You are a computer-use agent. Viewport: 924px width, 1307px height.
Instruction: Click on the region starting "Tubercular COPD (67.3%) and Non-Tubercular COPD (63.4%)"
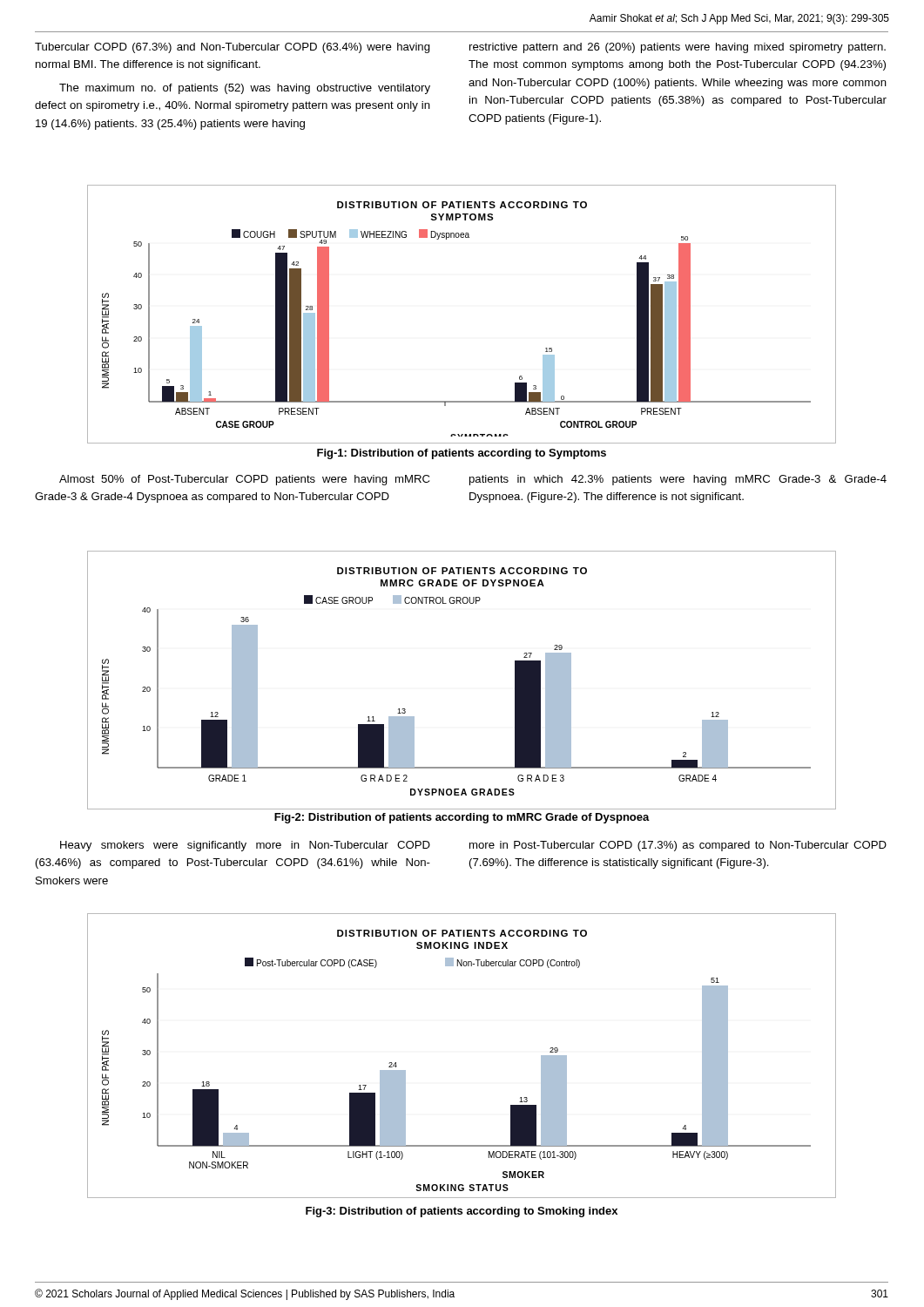pos(233,85)
